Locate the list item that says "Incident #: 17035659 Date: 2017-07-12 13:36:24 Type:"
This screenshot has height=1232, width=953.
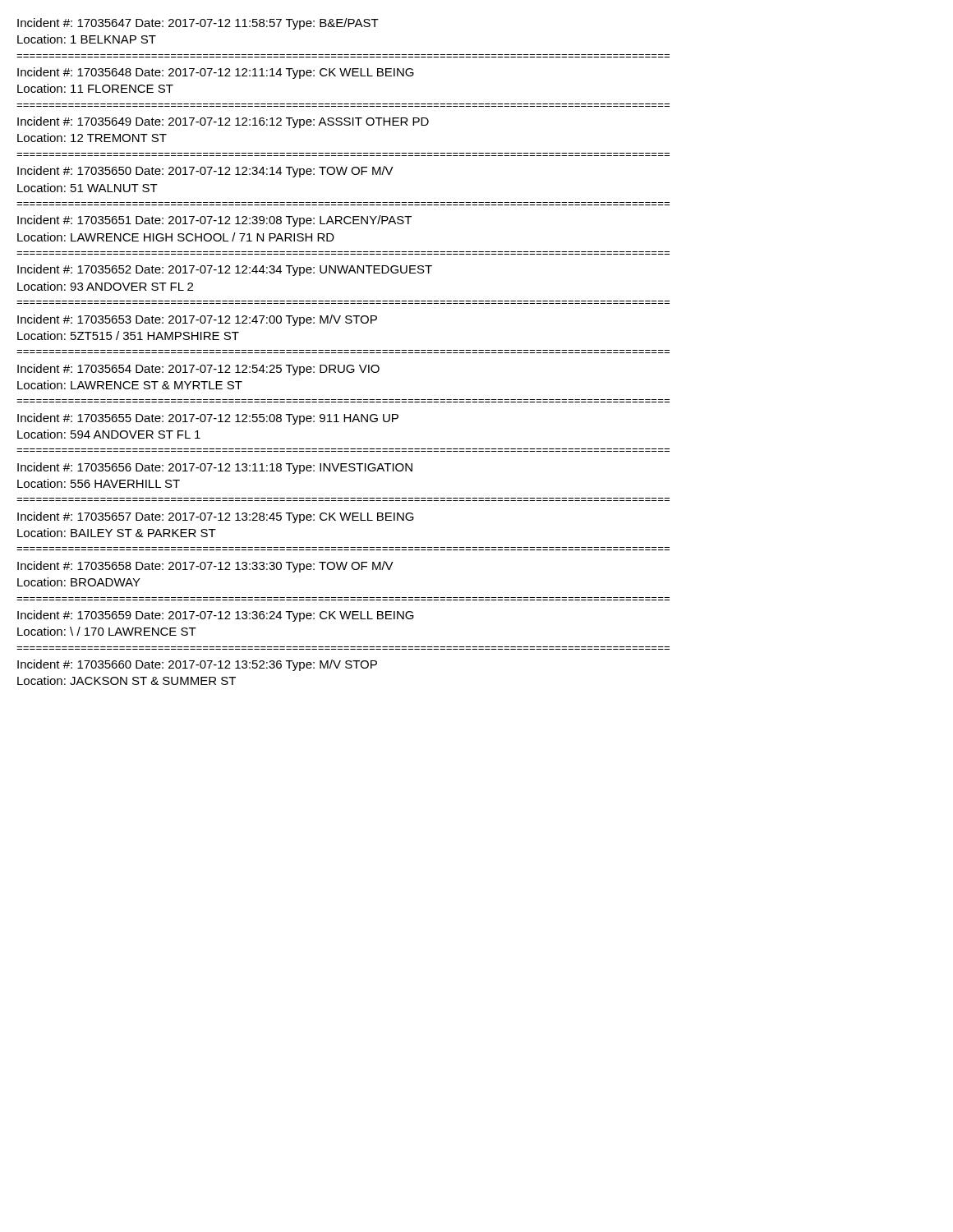click(216, 616)
